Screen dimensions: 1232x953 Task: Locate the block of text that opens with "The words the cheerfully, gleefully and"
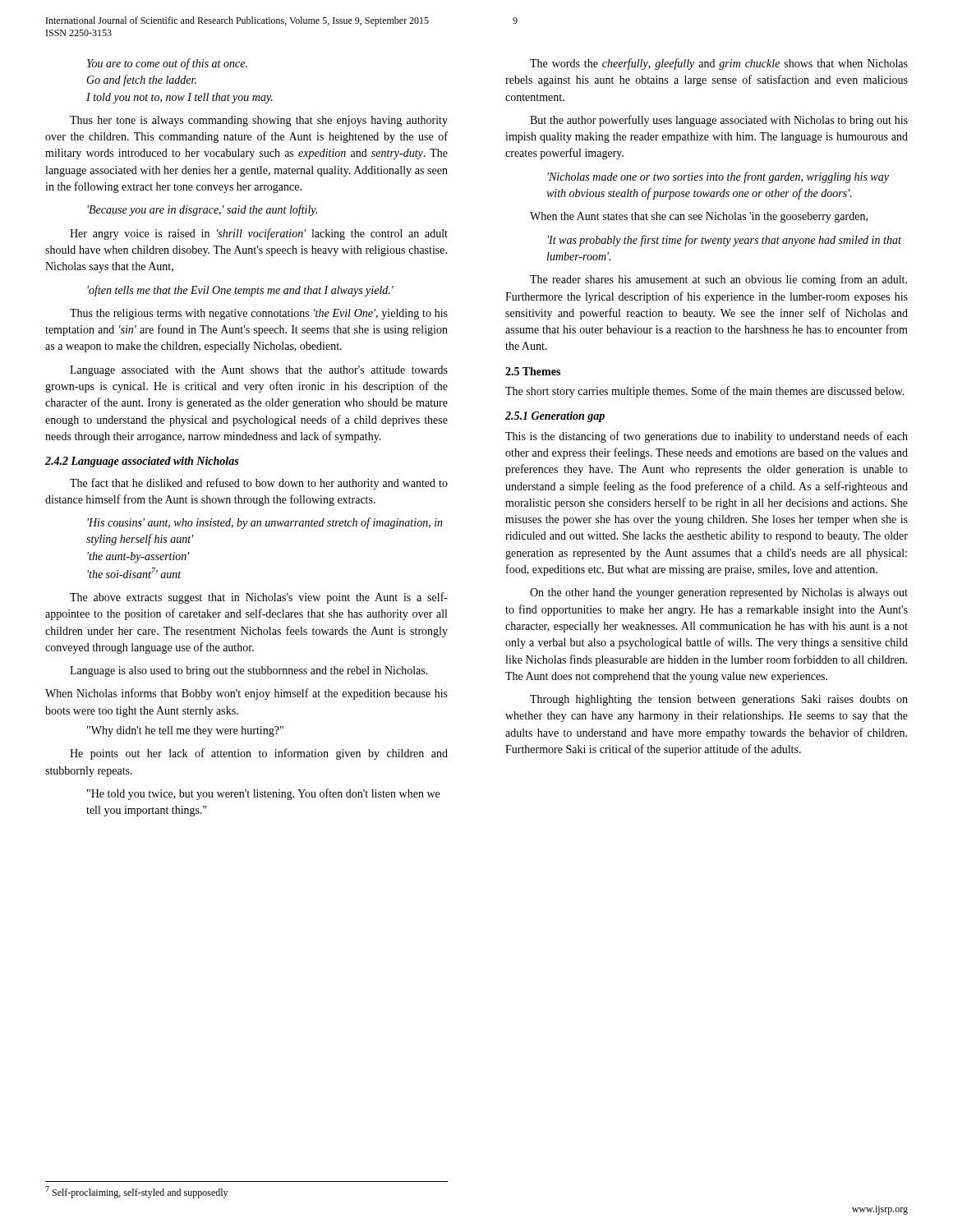coord(707,80)
